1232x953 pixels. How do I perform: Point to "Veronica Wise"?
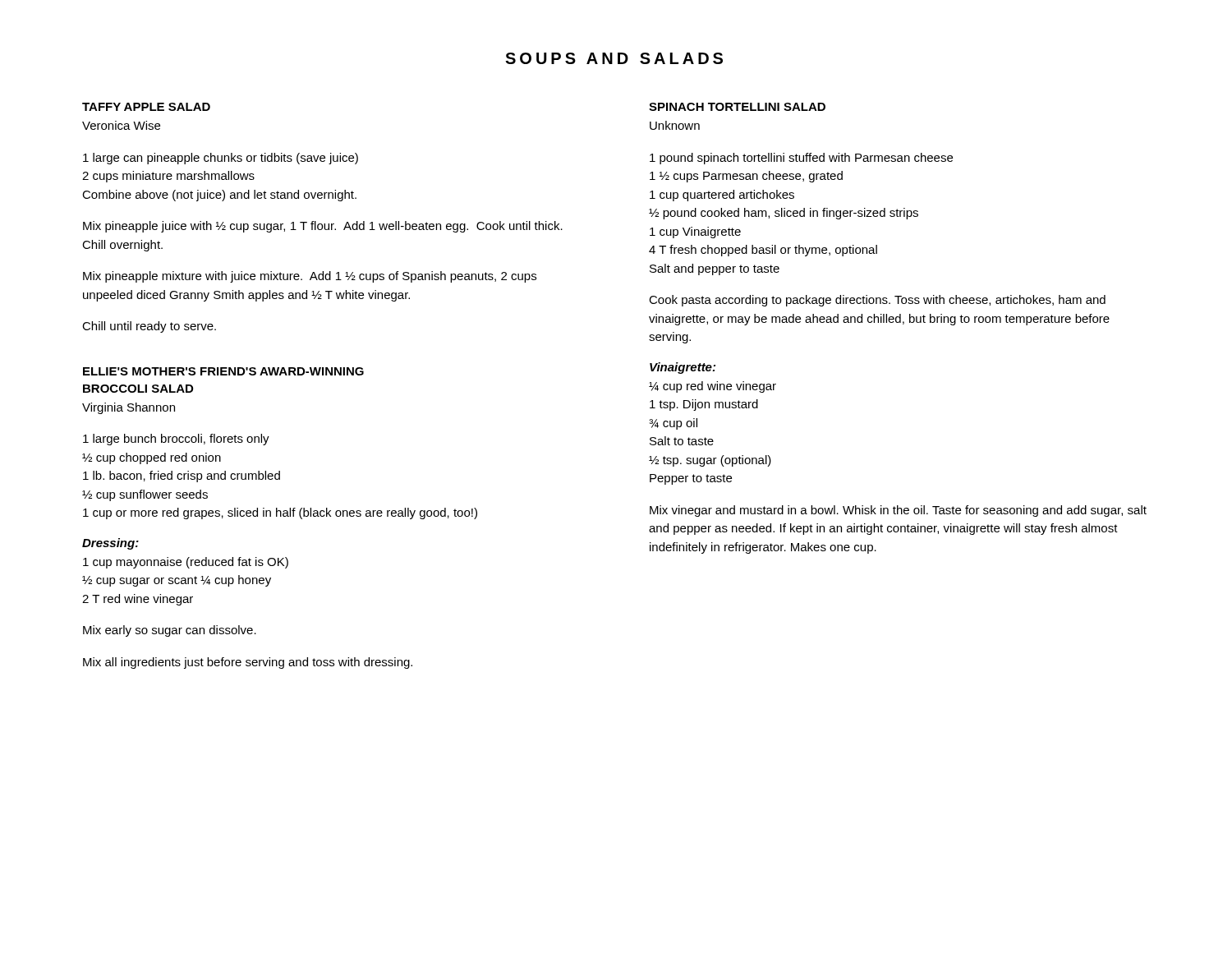[x=122, y=125]
